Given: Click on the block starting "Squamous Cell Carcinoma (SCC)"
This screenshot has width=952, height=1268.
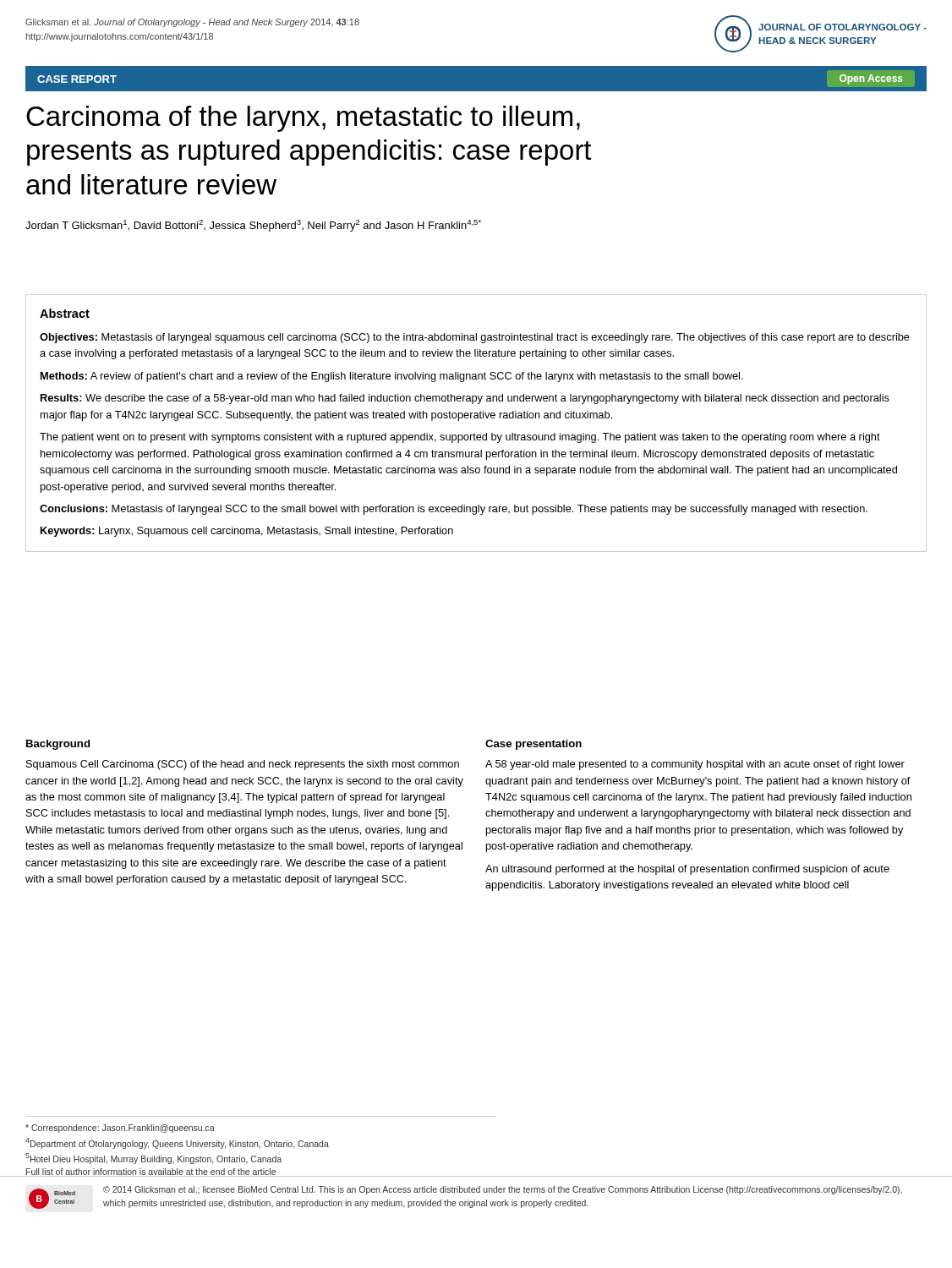Looking at the screenshot, I should tap(246, 821).
